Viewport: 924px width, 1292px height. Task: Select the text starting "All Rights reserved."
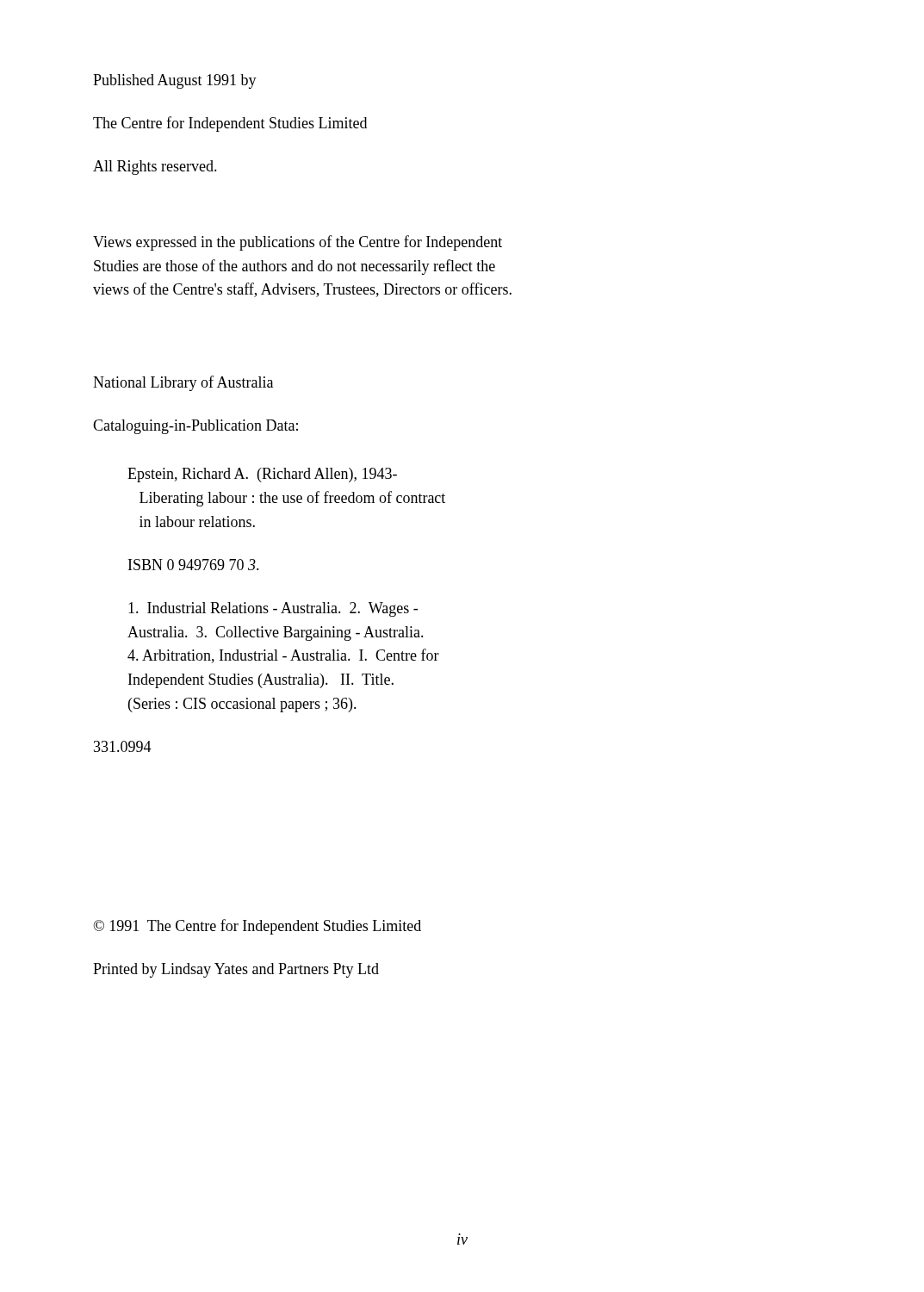[x=155, y=168]
